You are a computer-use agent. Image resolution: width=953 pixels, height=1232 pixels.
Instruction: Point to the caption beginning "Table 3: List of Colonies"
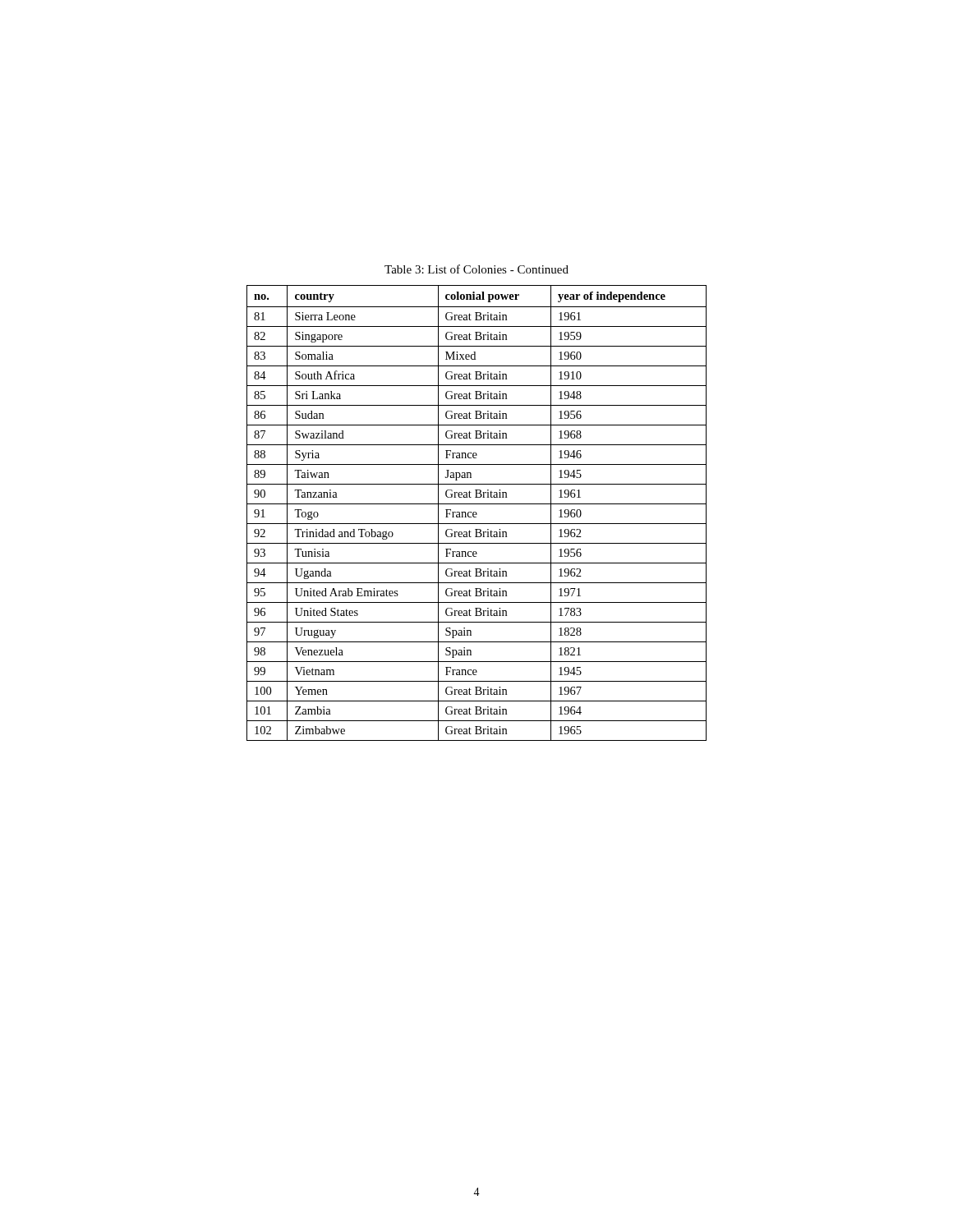click(476, 269)
